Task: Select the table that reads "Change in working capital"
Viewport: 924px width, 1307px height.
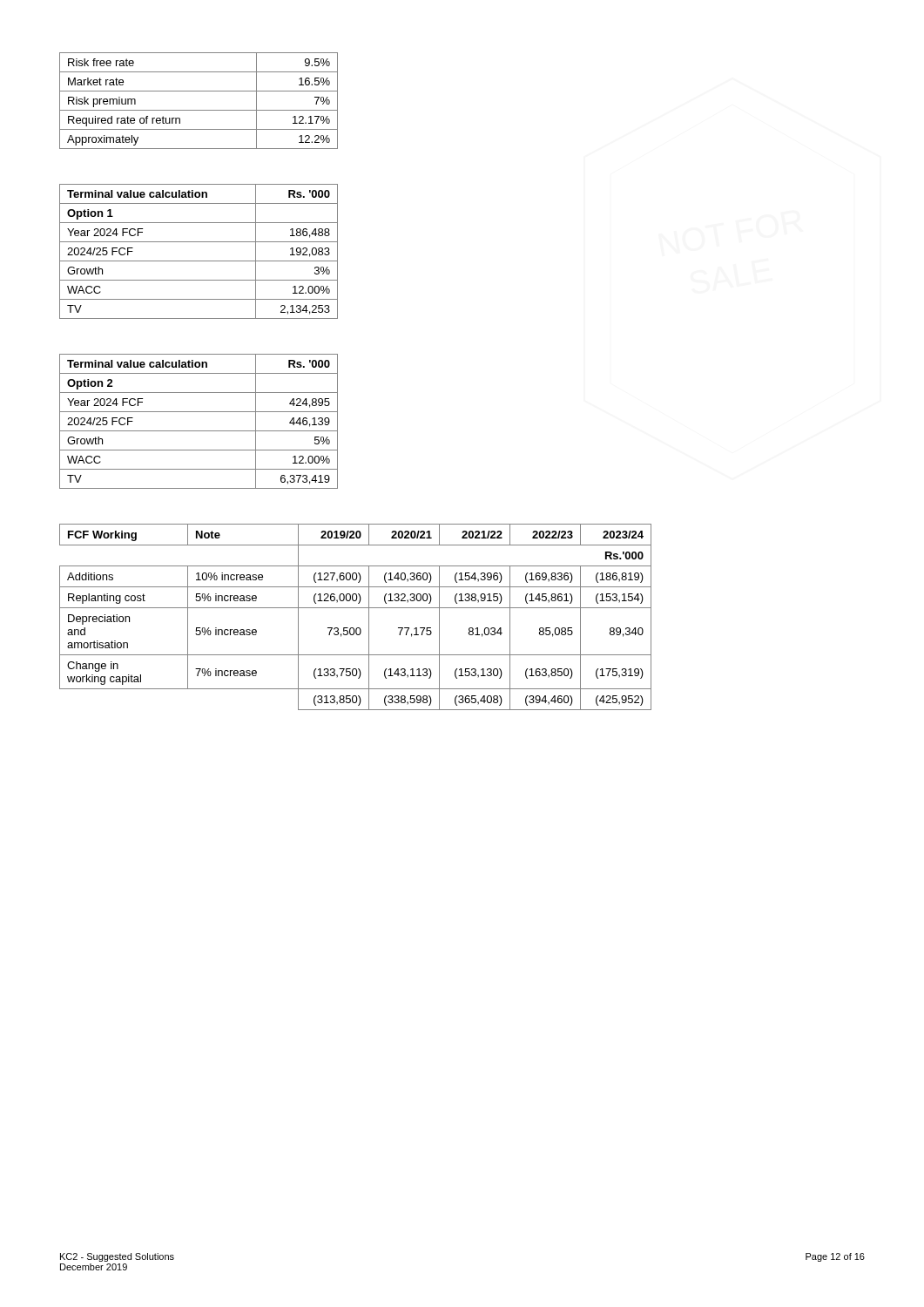Action: (x=303, y=617)
